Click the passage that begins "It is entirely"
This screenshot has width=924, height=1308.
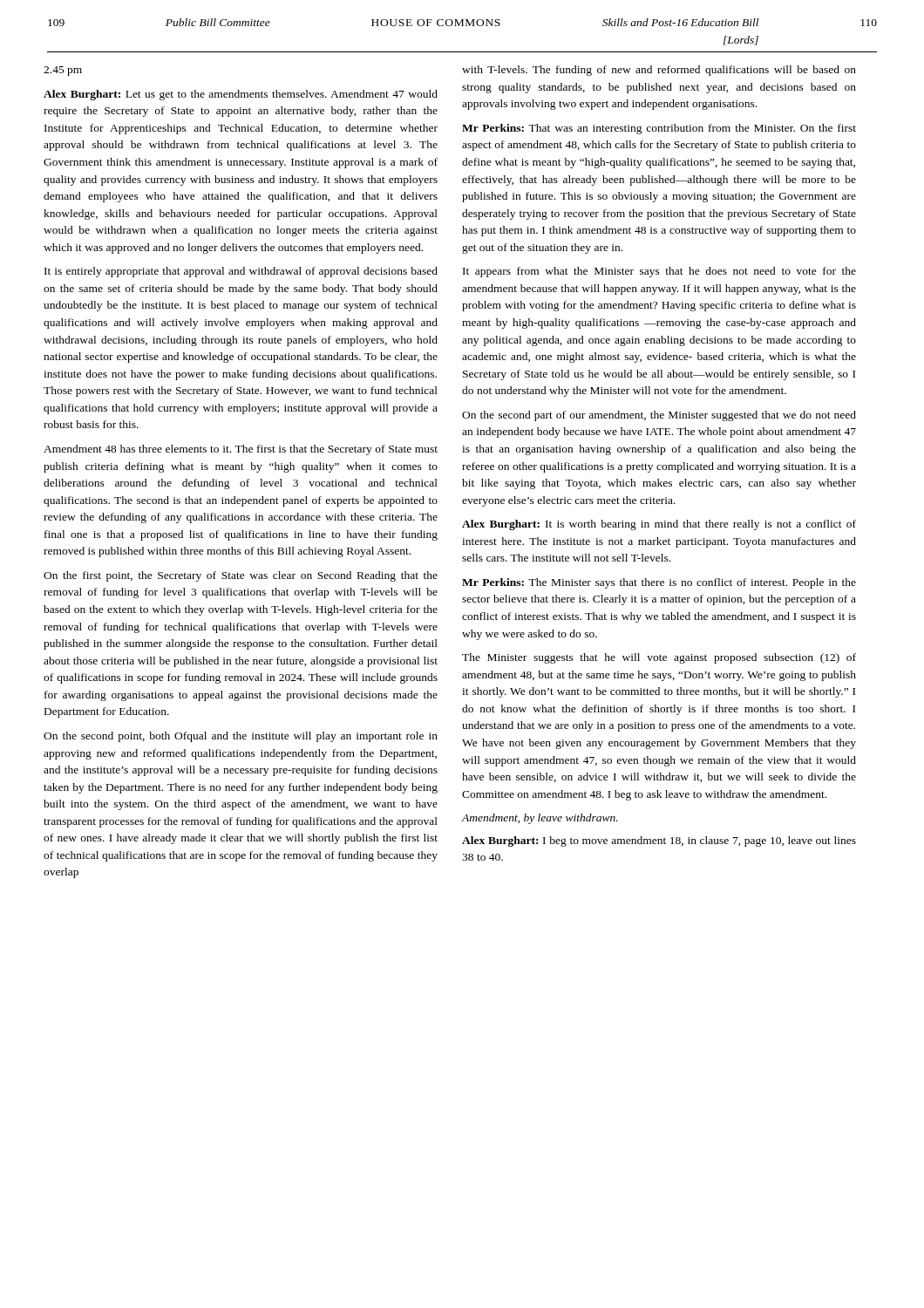pyautogui.click(x=241, y=348)
